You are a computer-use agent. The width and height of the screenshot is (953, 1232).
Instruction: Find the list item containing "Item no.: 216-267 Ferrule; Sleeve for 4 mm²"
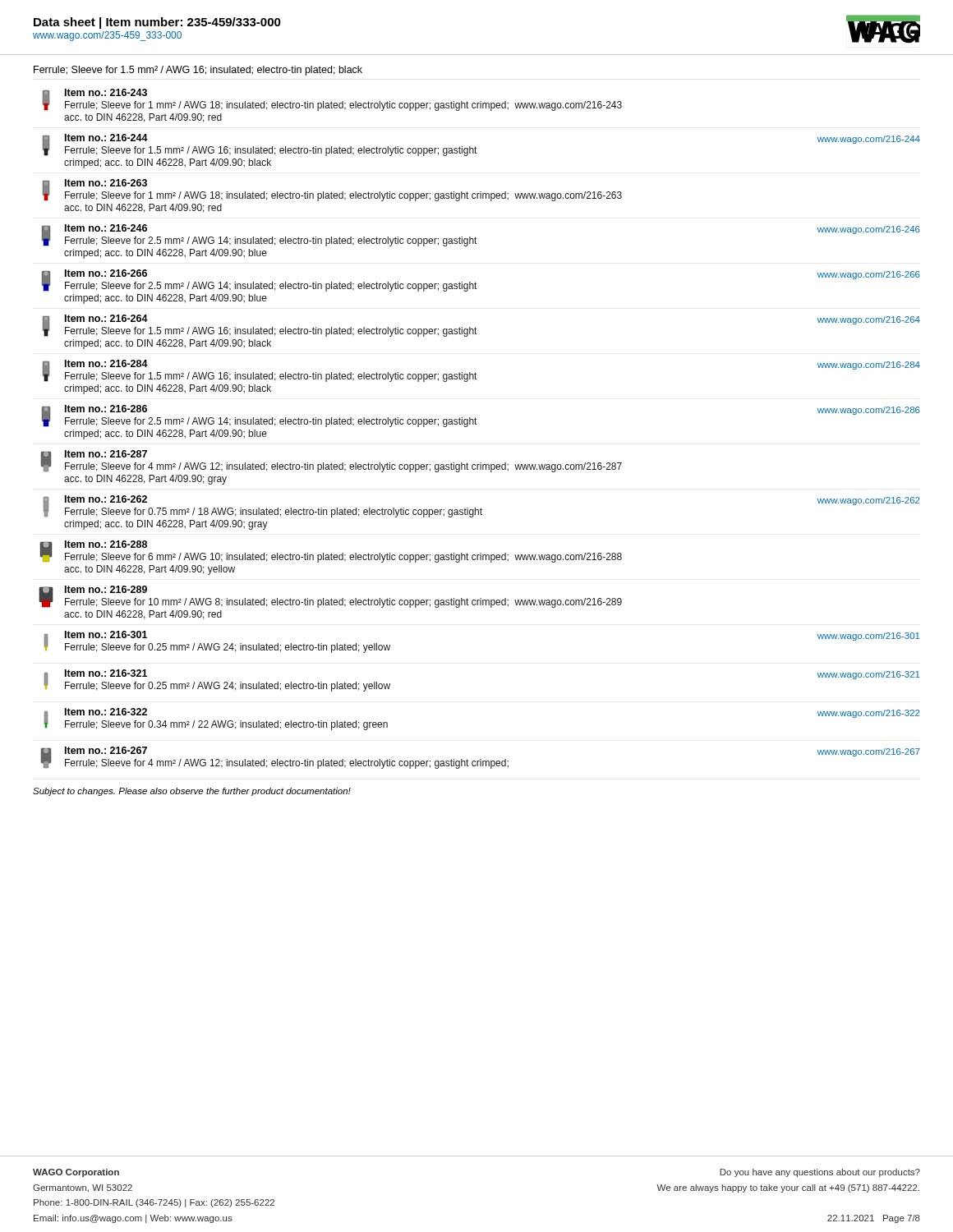[x=476, y=757]
